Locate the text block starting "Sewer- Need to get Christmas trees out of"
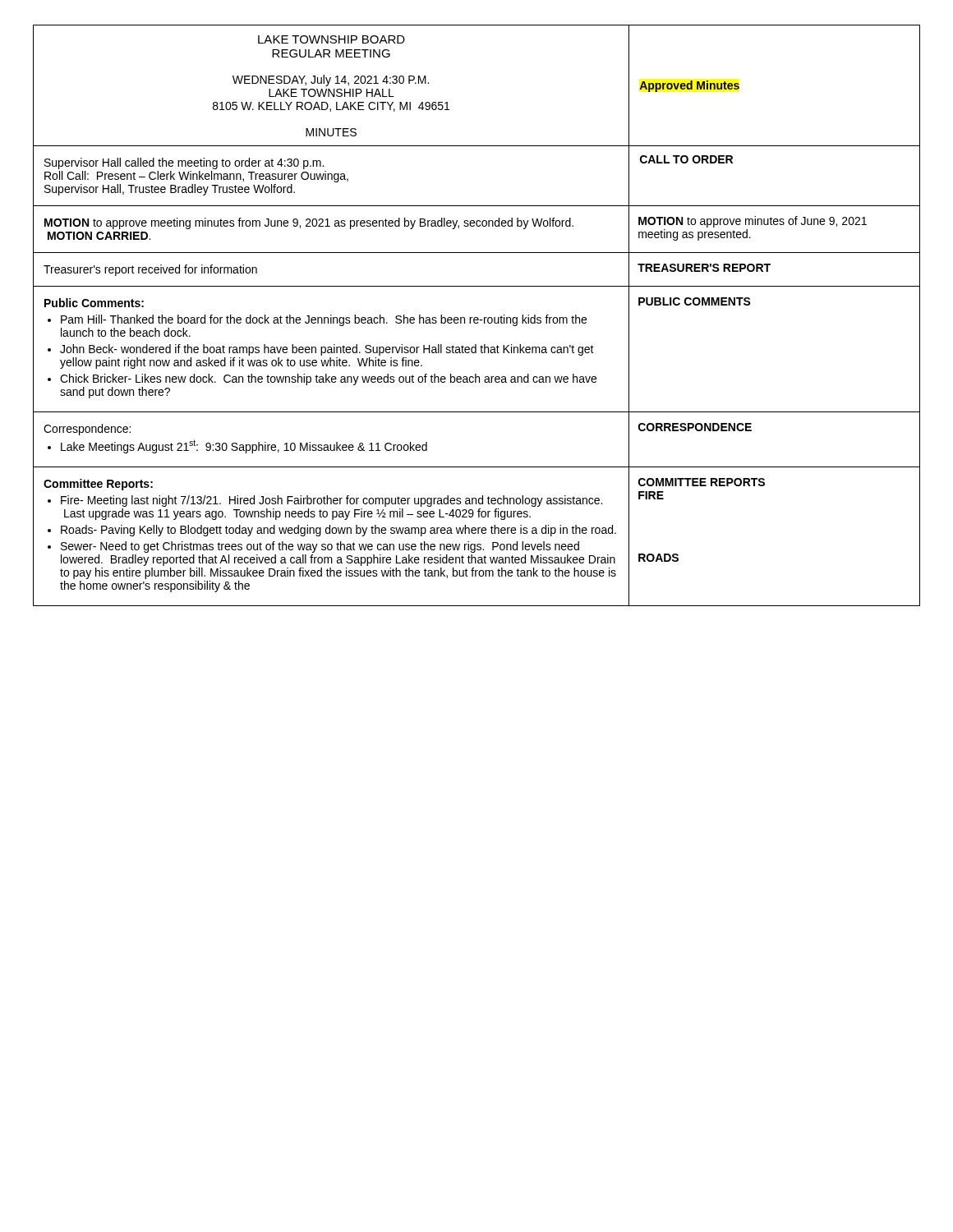 click(x=338, y=566)
